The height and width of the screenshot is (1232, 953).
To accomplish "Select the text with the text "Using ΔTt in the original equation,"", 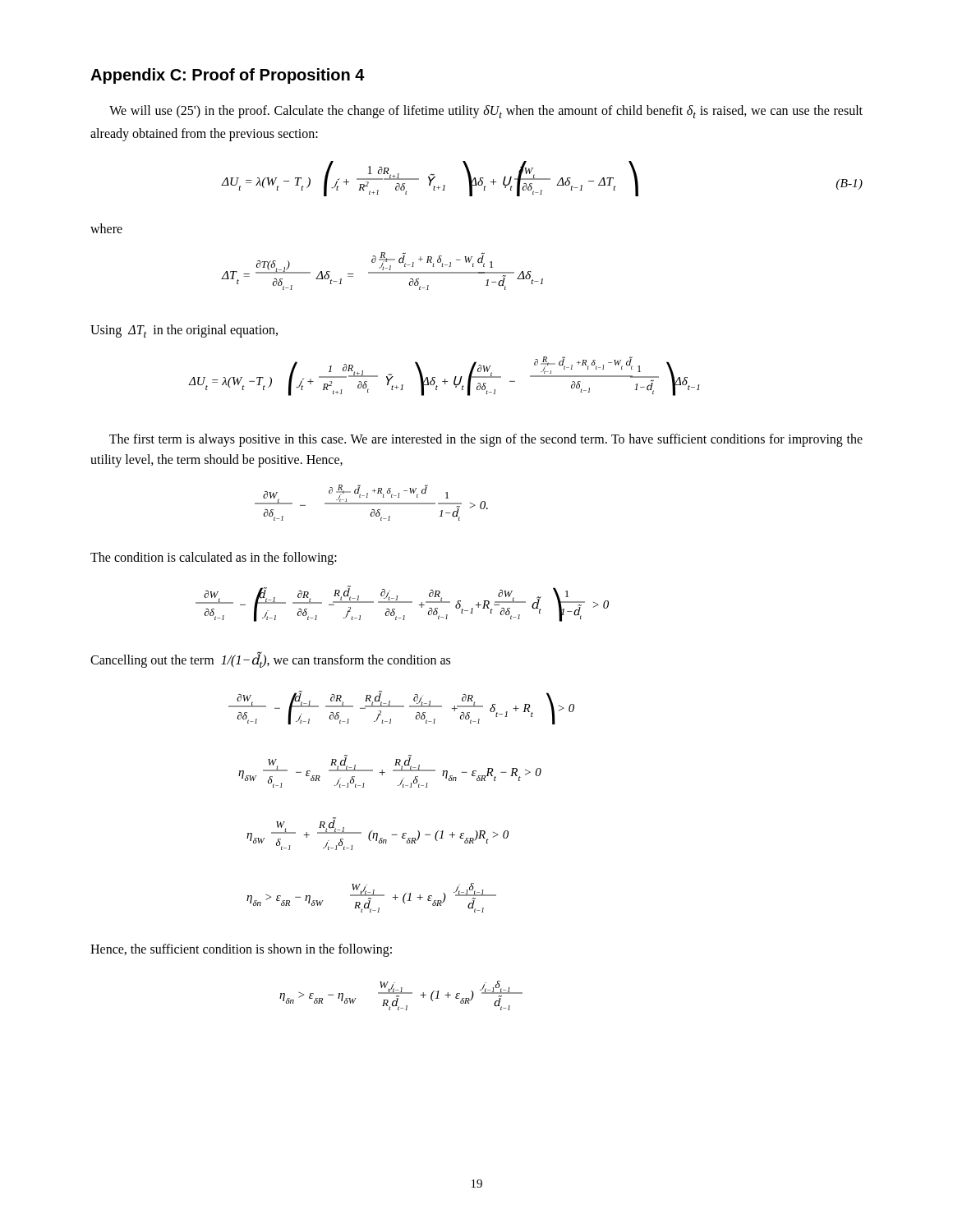I will point(184,331).
